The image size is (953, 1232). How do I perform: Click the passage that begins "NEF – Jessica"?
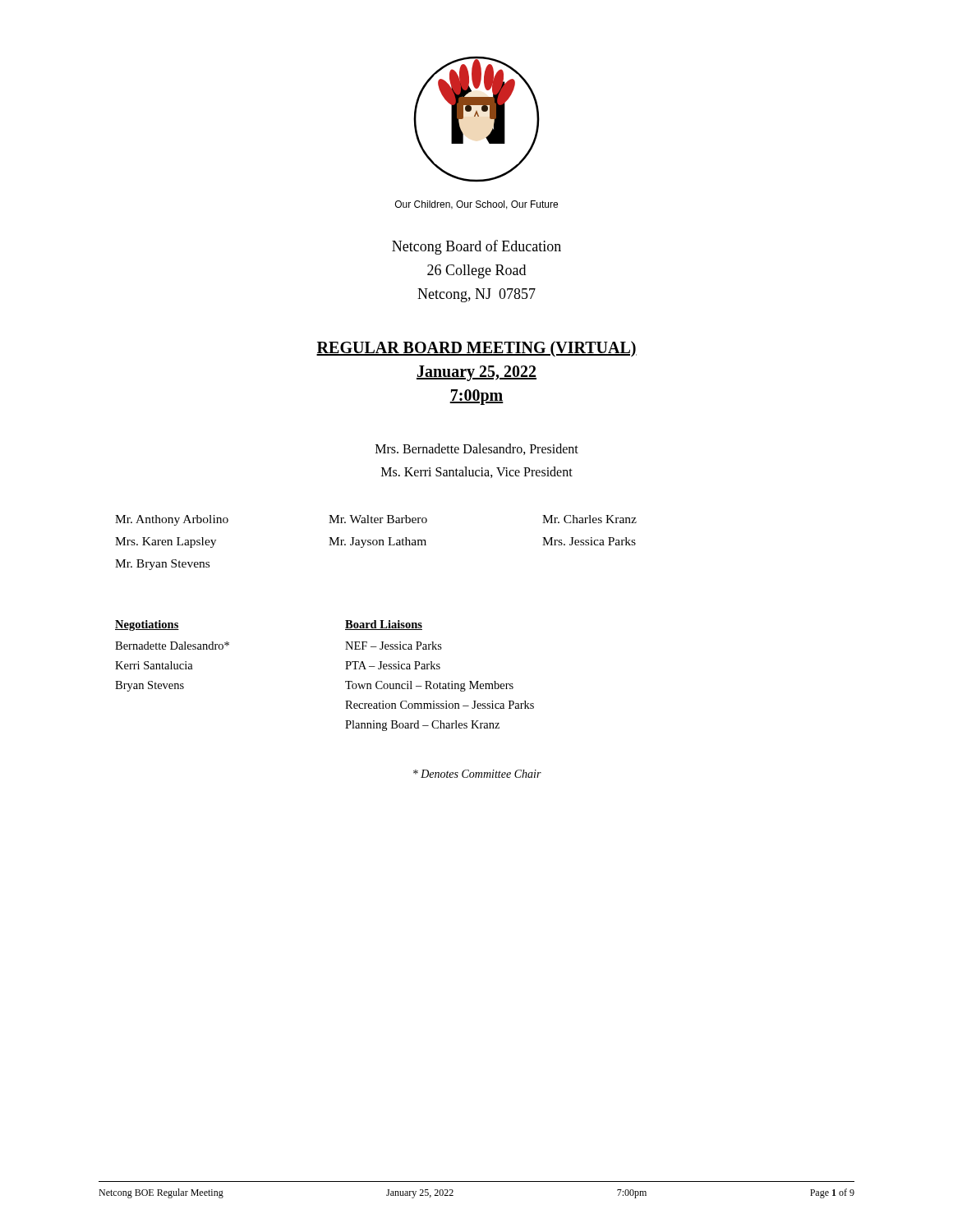394,646
